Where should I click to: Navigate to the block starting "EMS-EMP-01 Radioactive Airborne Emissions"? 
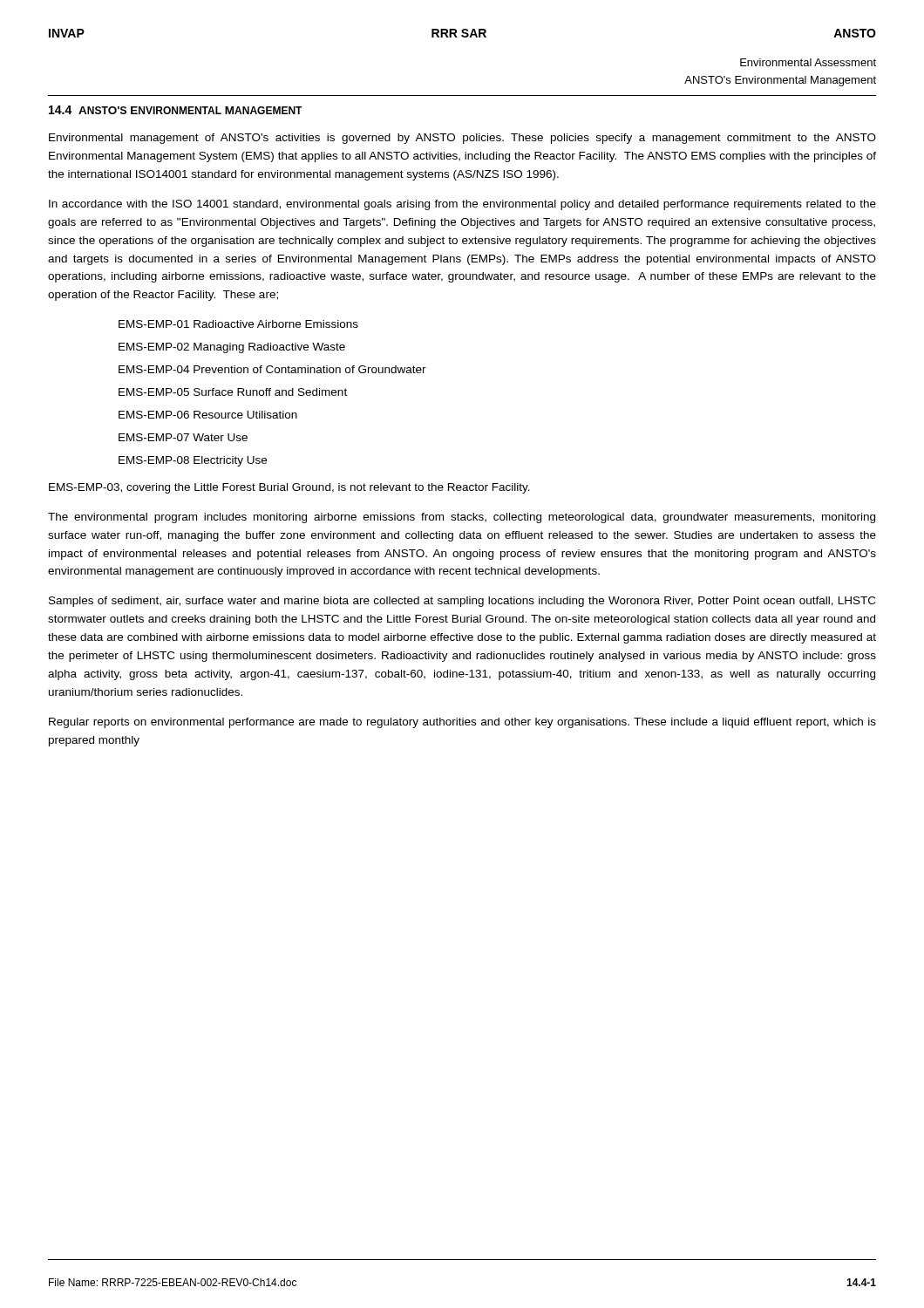[x=238, y=324]
